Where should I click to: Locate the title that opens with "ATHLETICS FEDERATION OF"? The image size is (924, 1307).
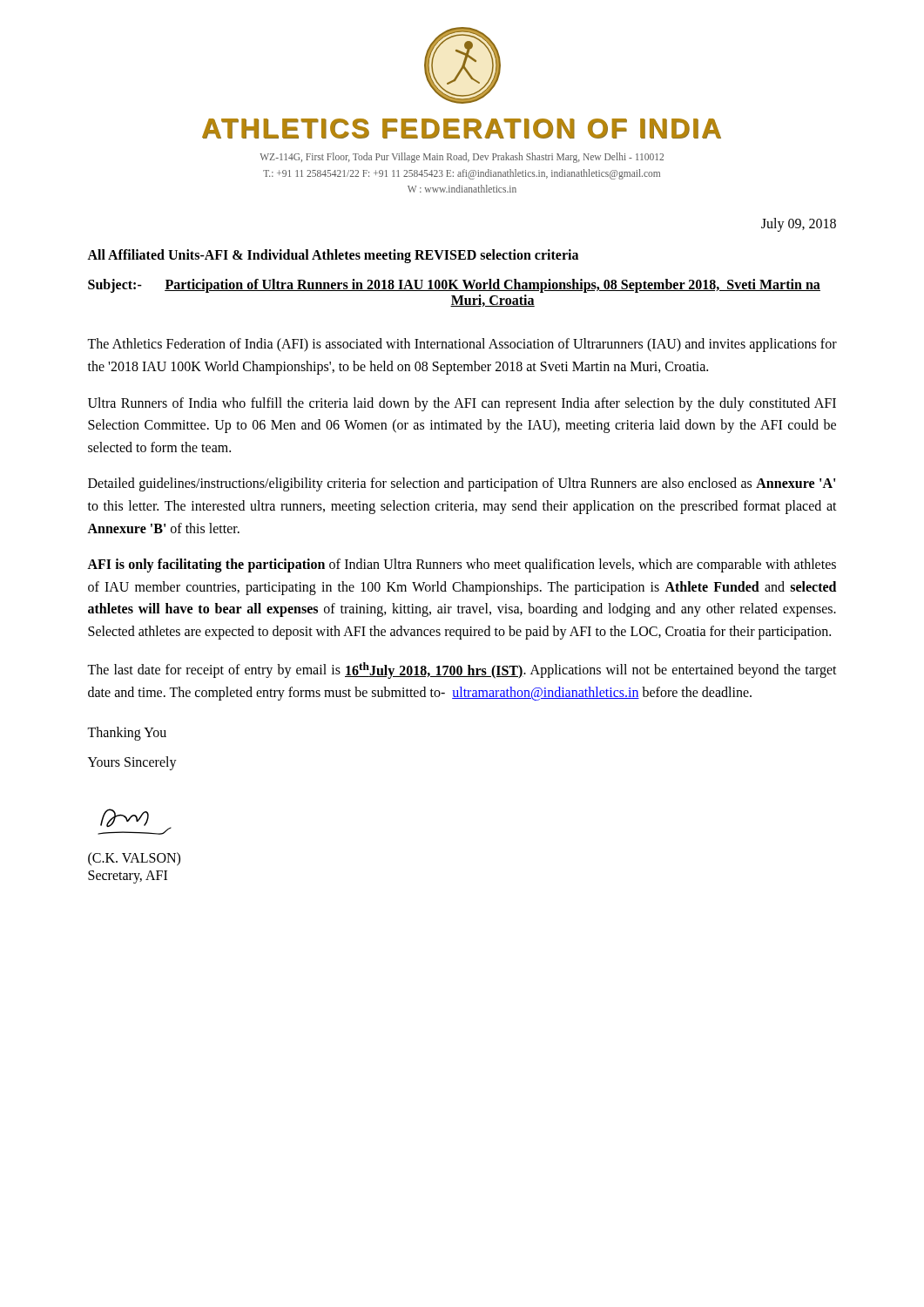(x=462, y=129)
